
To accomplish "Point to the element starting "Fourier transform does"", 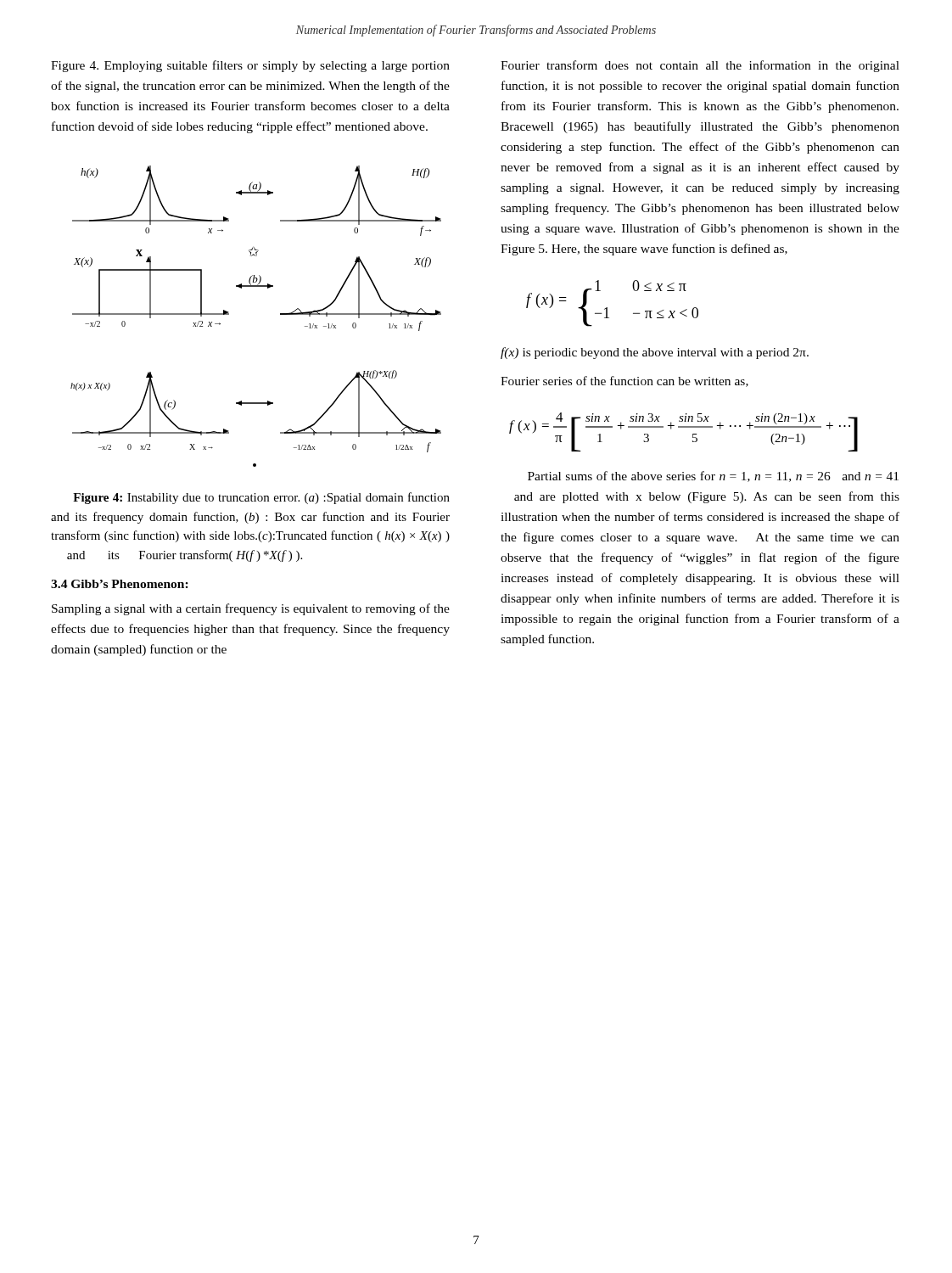I will point(700,157).
